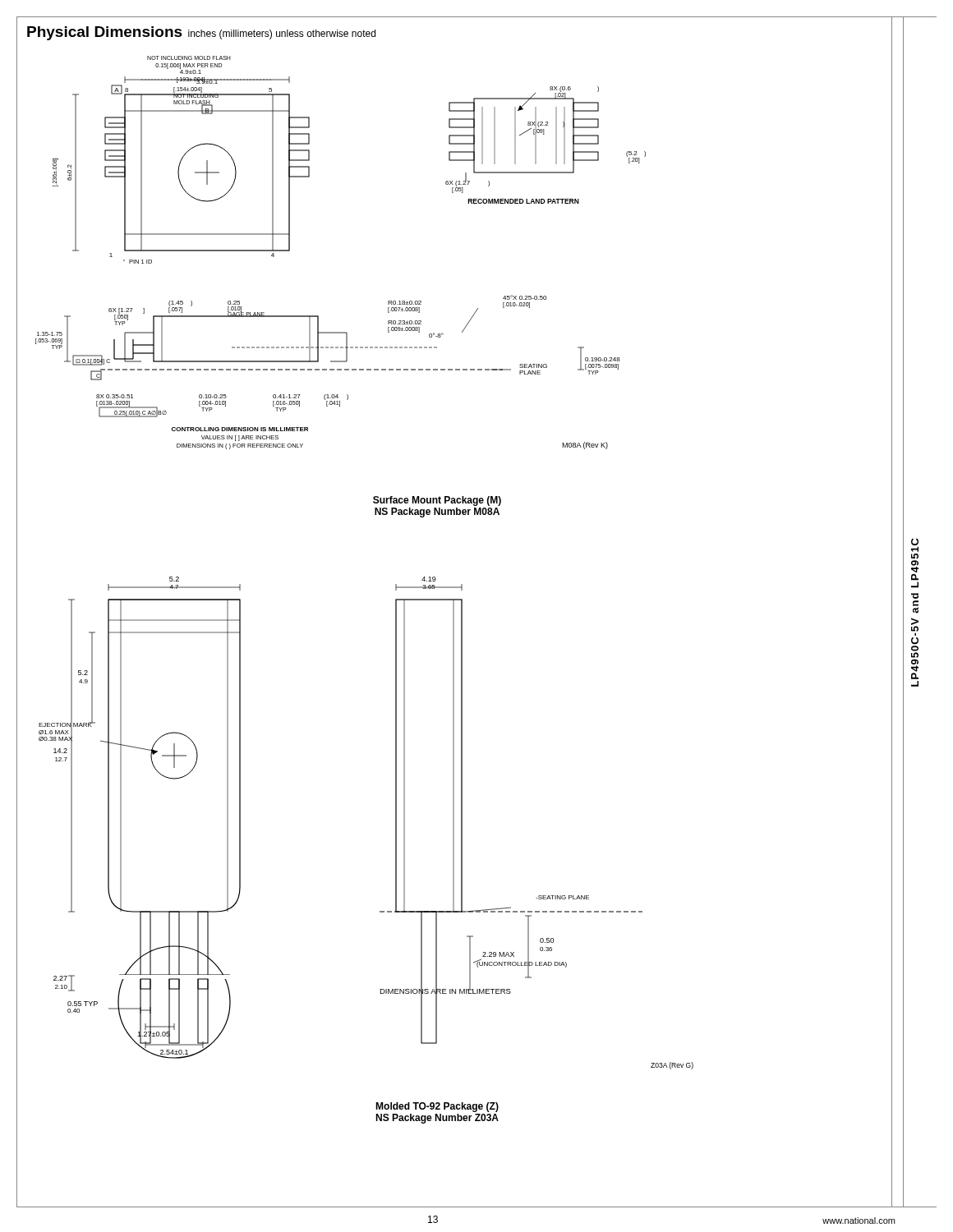Find the caption that reads "Molded TO-92 Package (Z) NS Package Number"
This screenshot has height=1232, width=953.
(x=437, y=1112)
